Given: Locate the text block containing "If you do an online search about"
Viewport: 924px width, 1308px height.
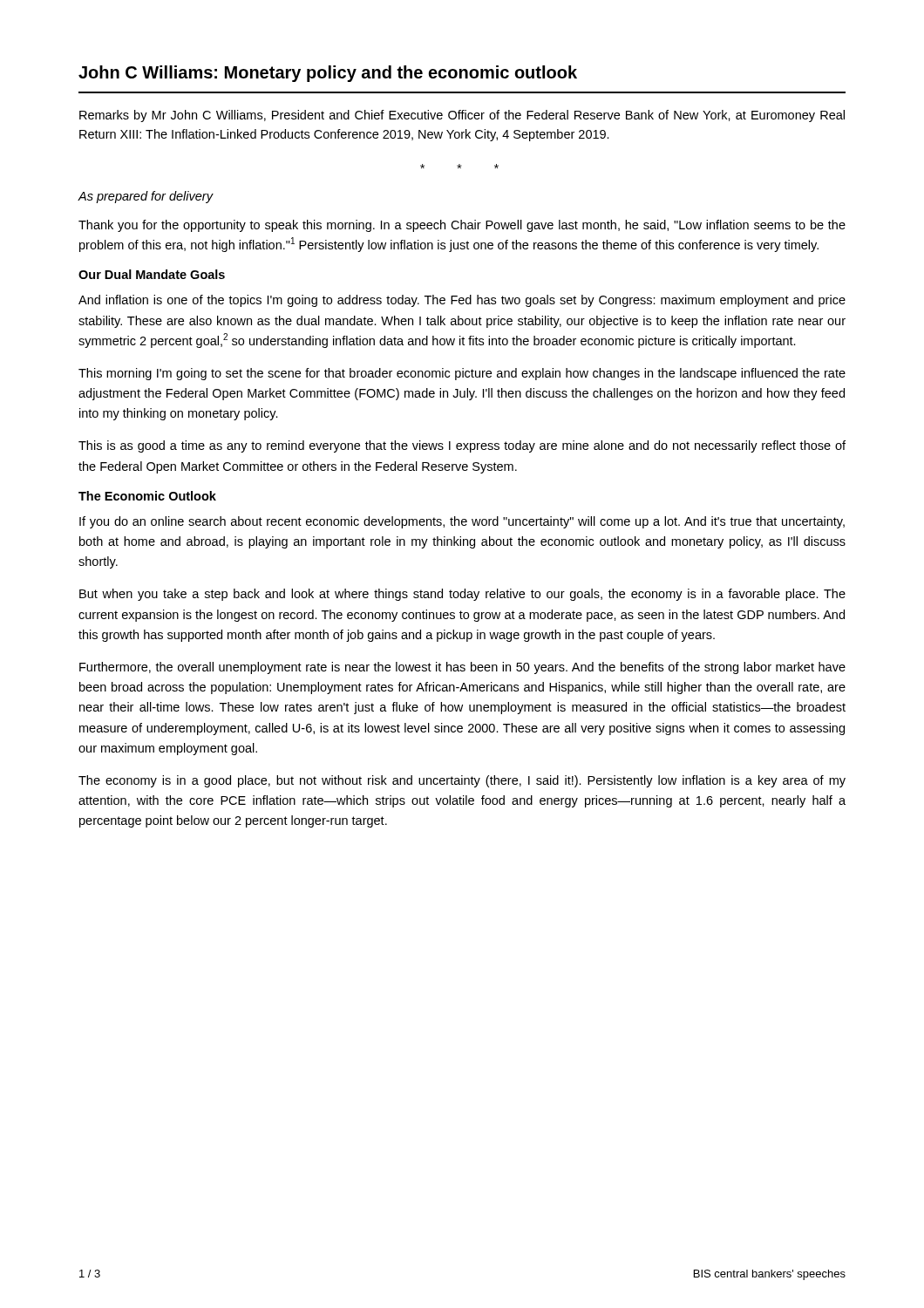Looking at the screenshot, I should [462, 542].
